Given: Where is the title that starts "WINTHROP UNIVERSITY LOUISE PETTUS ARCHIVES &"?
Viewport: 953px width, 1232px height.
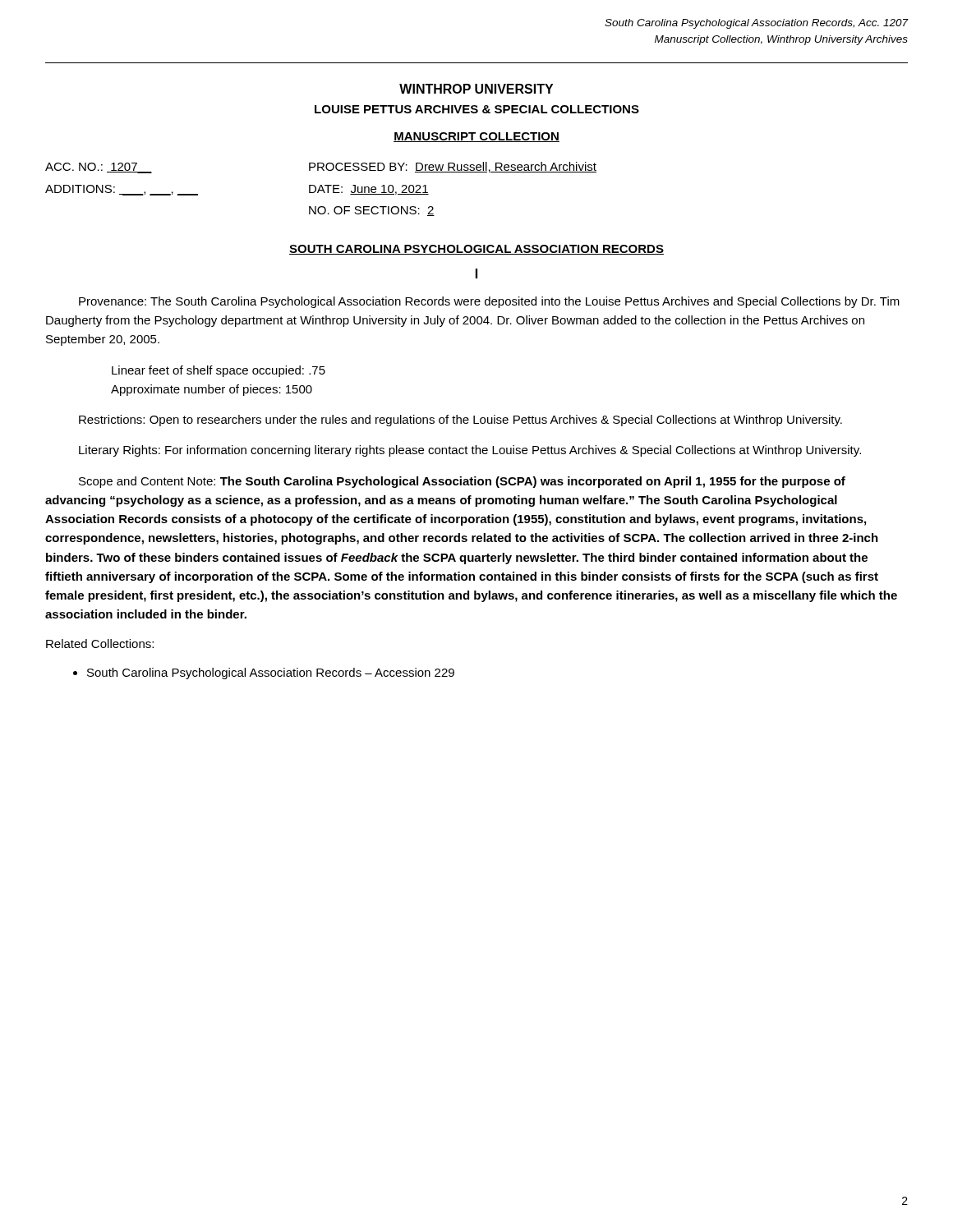Looking at the screenshot, I should tap(476, 99).
